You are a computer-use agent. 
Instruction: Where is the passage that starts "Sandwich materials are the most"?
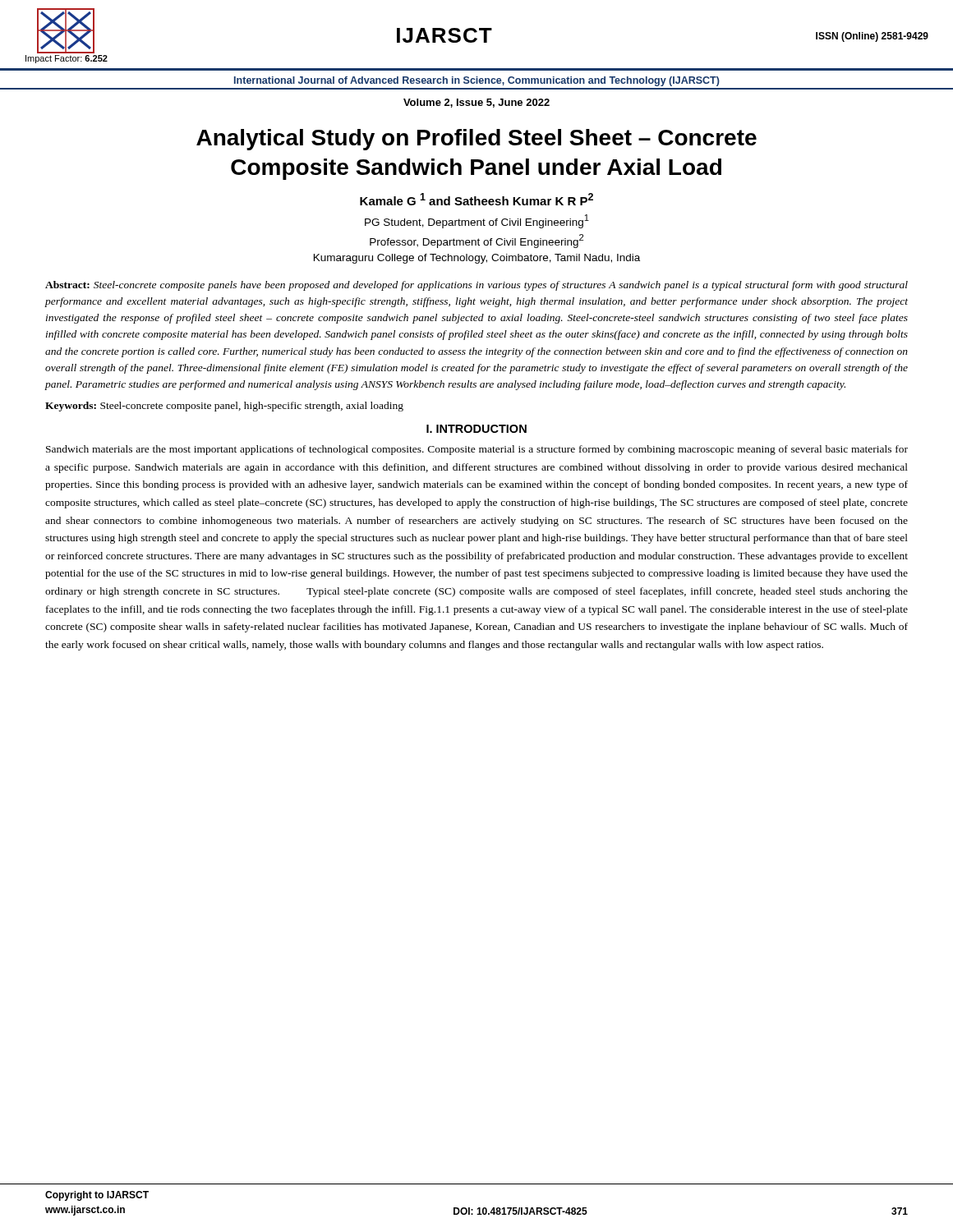(476, 547)
